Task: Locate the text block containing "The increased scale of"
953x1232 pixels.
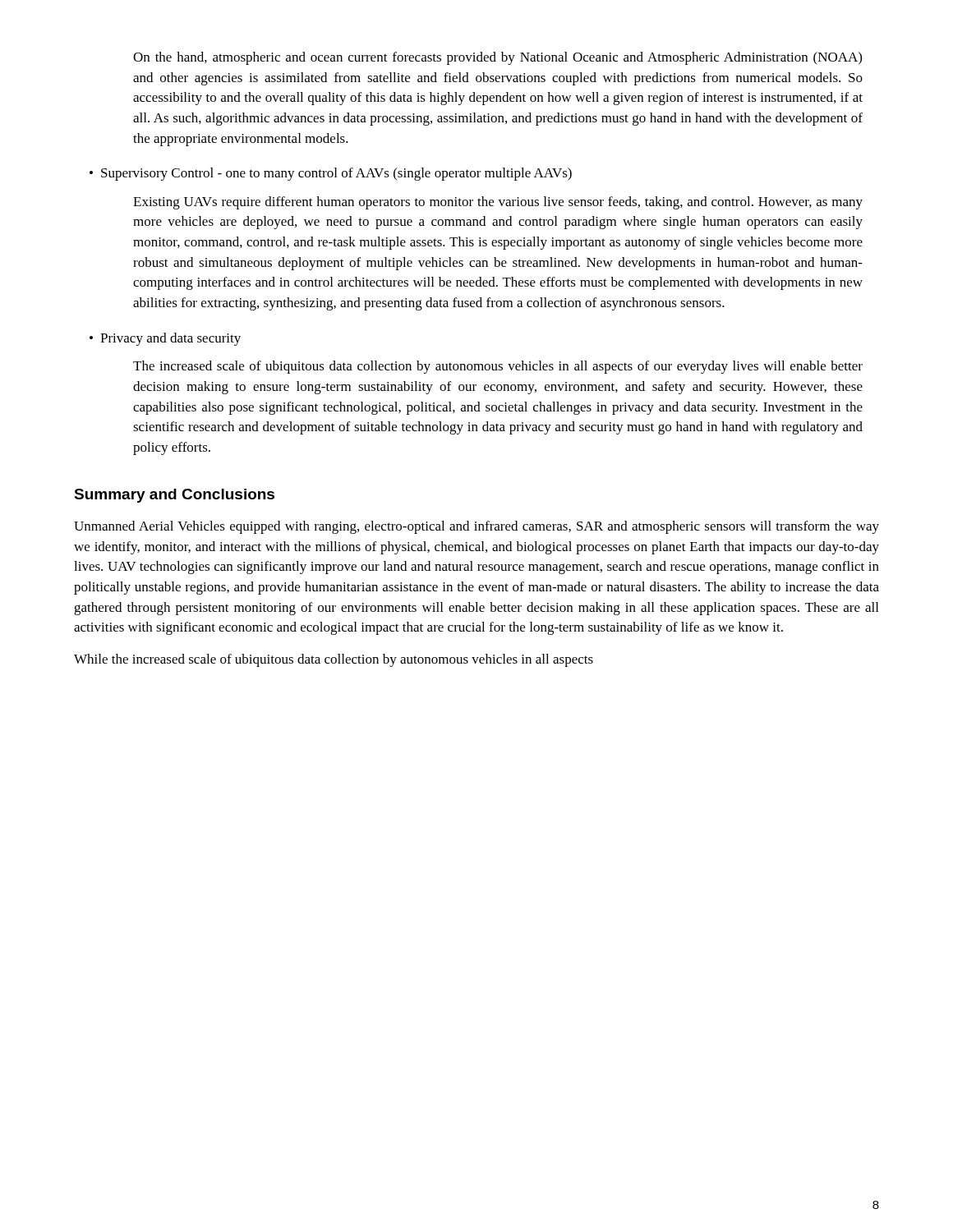Action: [498, 407]
